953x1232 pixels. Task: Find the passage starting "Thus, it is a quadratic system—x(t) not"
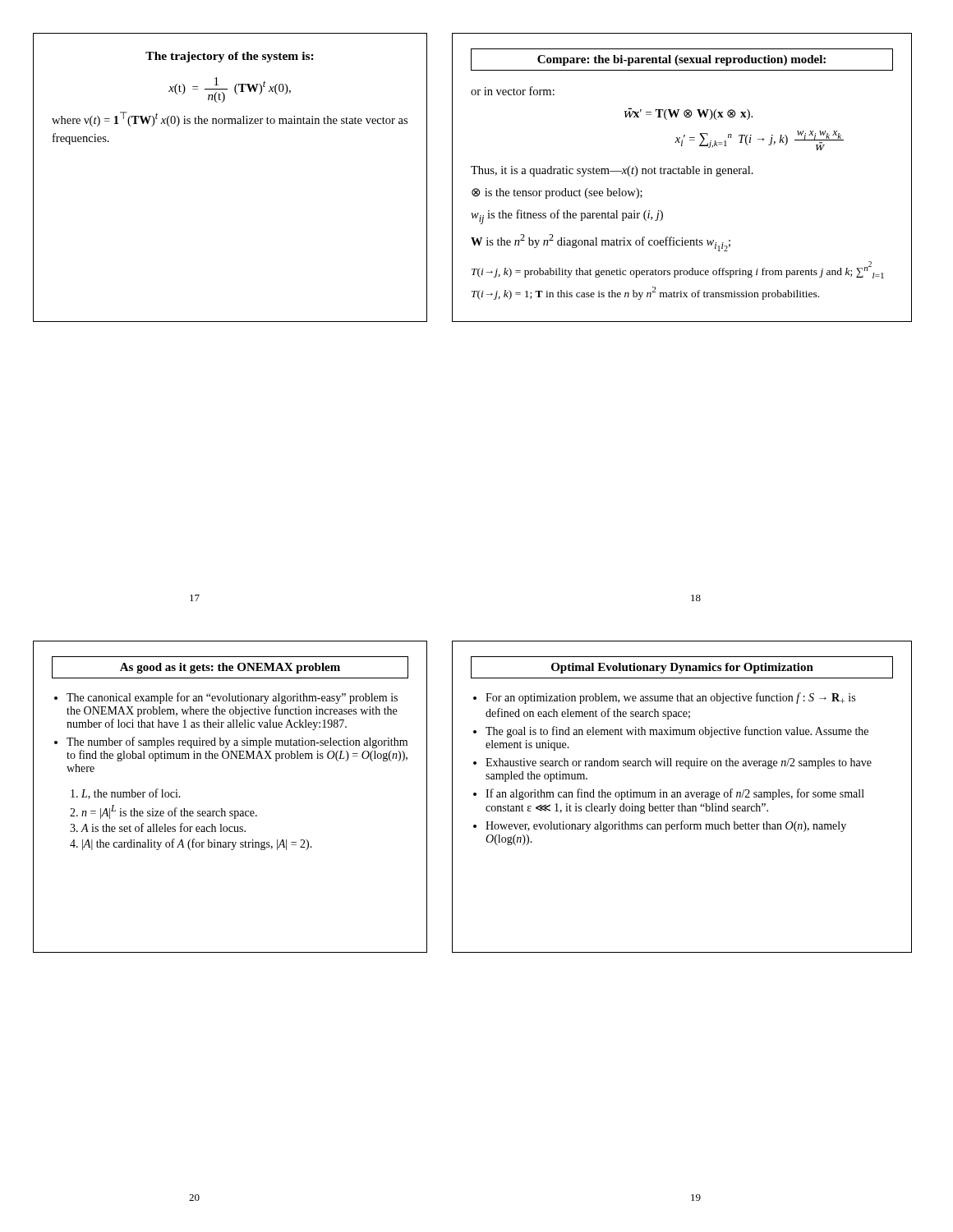[612, 170]
